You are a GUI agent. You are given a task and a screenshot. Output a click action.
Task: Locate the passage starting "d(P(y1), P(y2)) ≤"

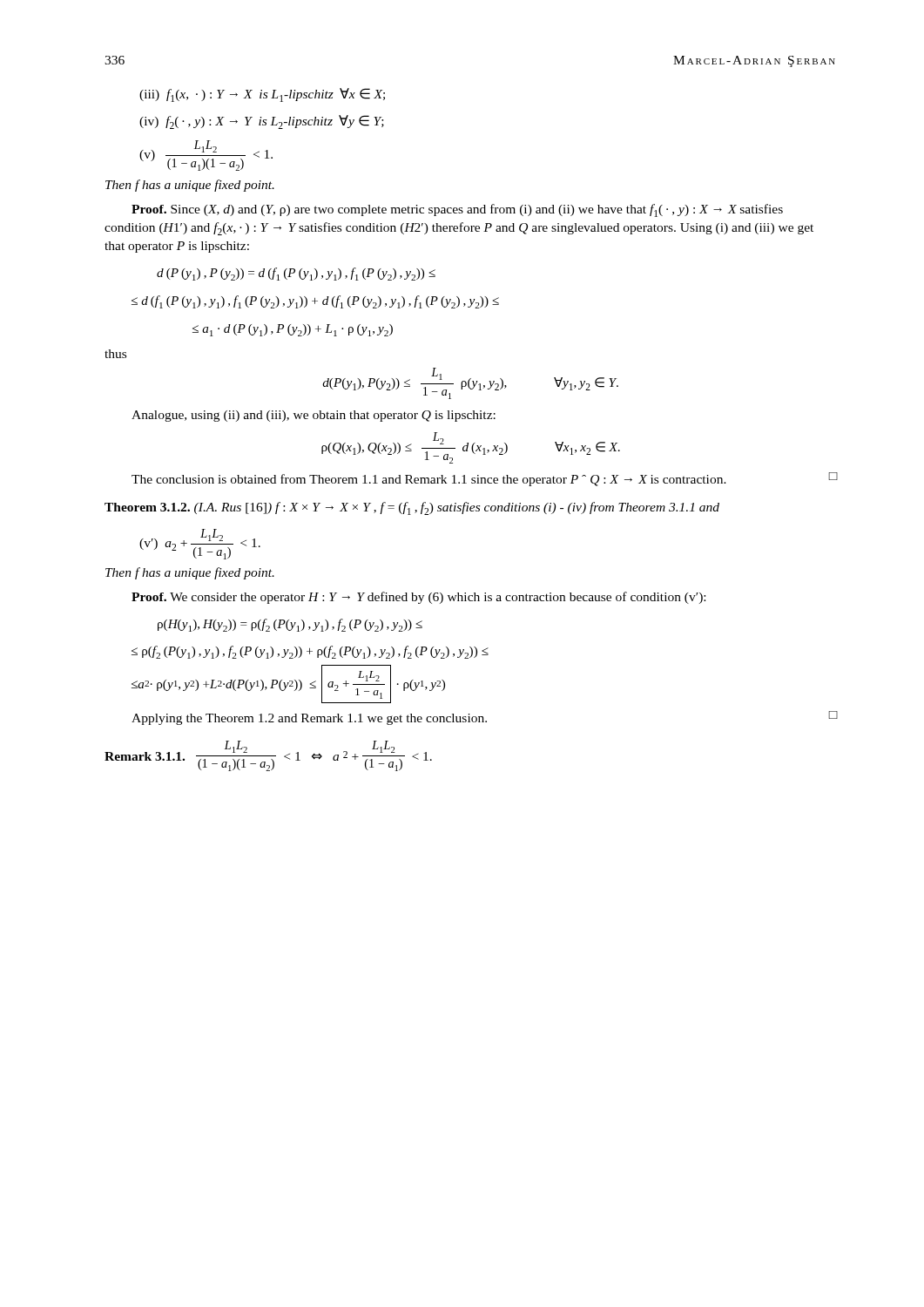471,383
